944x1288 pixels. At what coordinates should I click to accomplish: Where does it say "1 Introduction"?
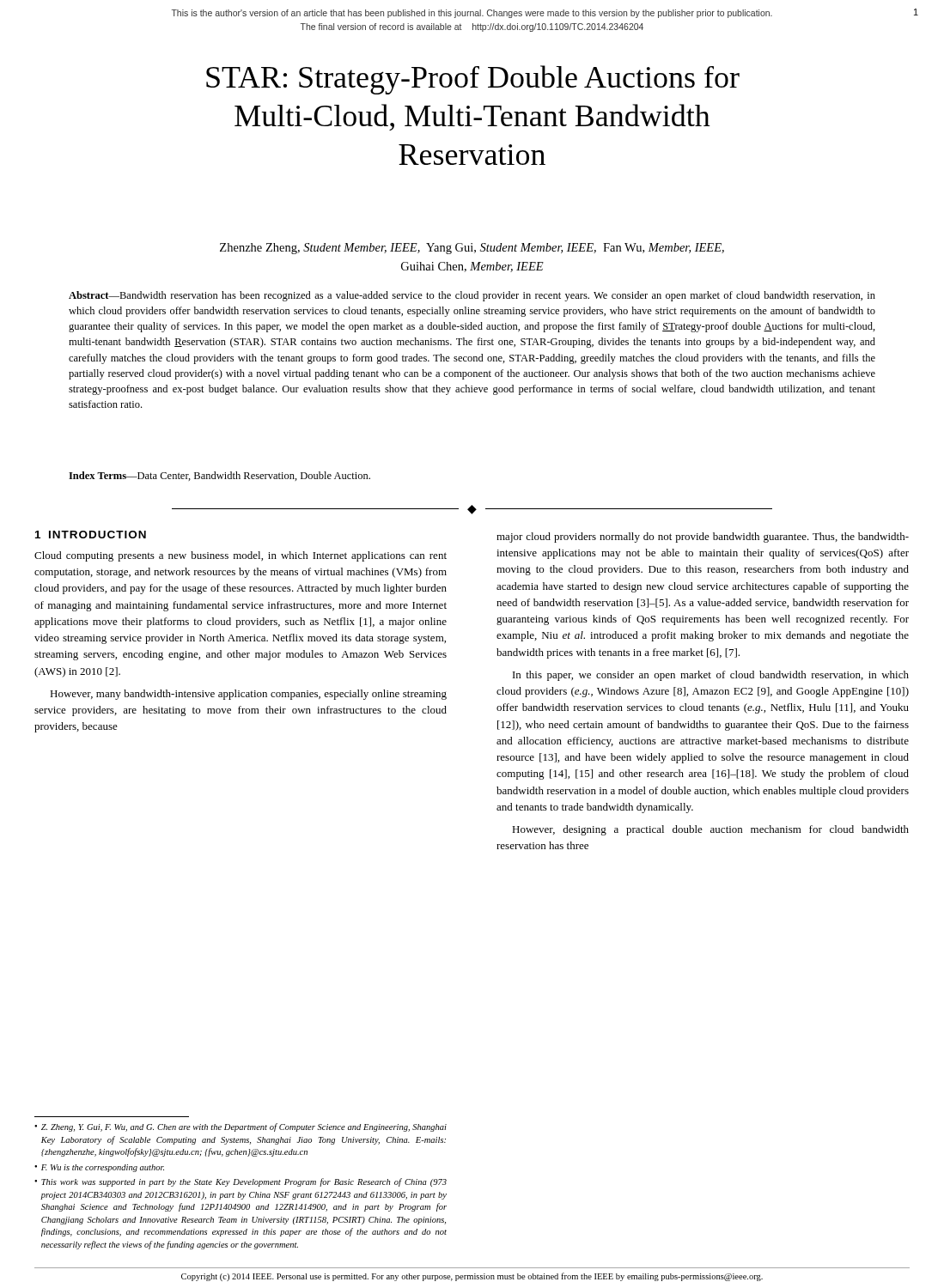(x=91, y=535)
